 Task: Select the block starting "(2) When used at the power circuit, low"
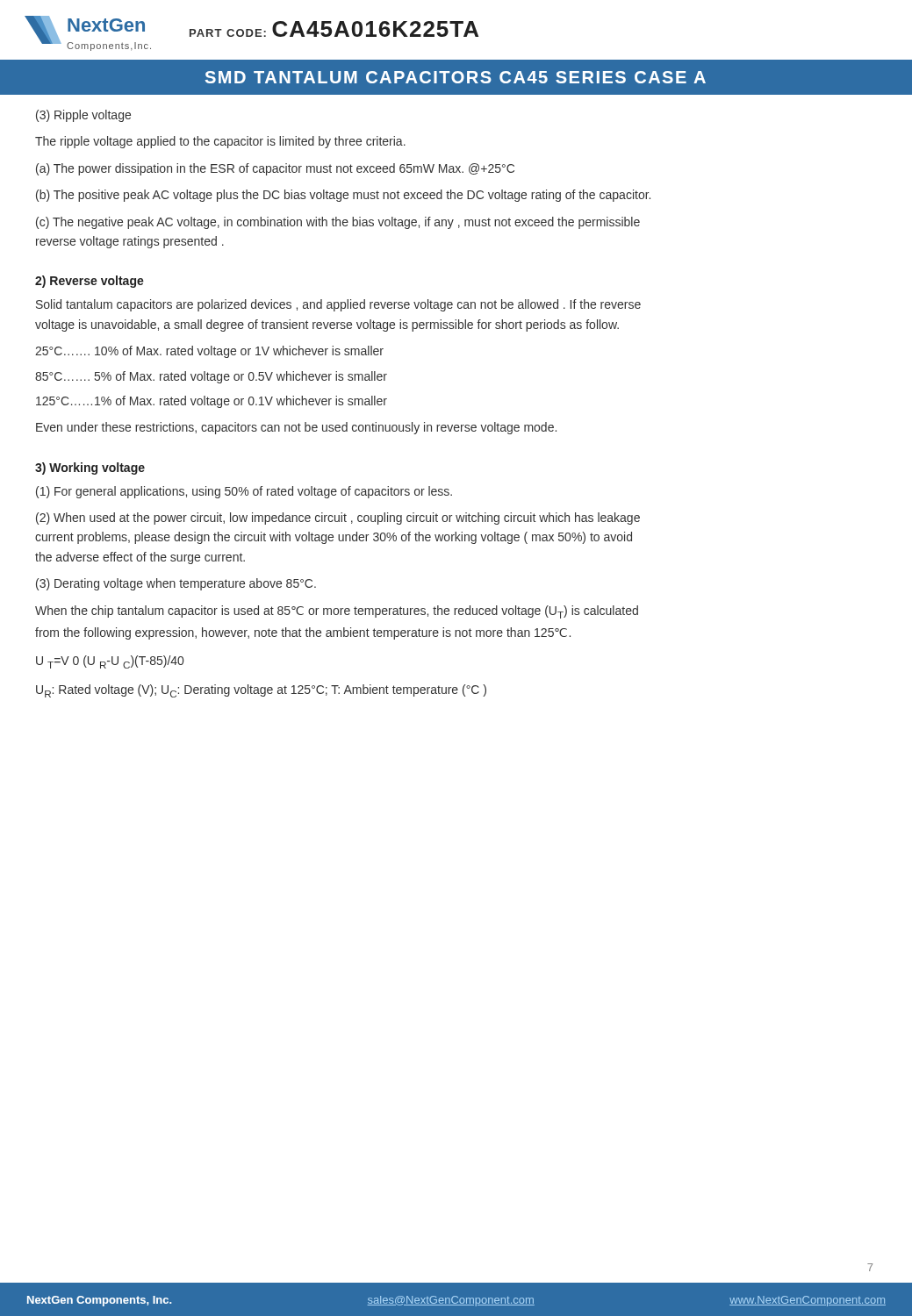[x=338, y=537]
